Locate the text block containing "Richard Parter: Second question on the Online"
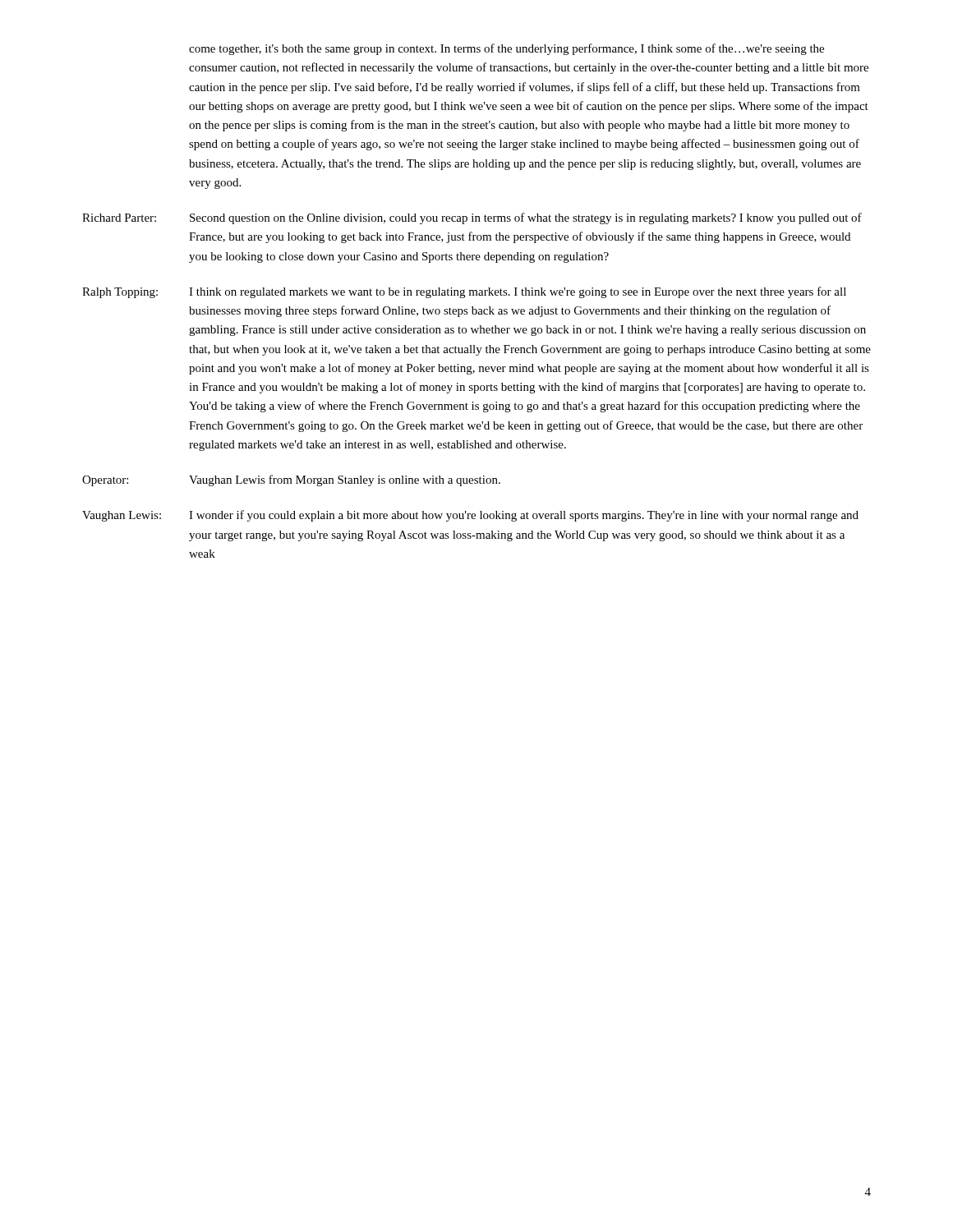Viewport: 953px width, 1232px height. coord(476,237)
